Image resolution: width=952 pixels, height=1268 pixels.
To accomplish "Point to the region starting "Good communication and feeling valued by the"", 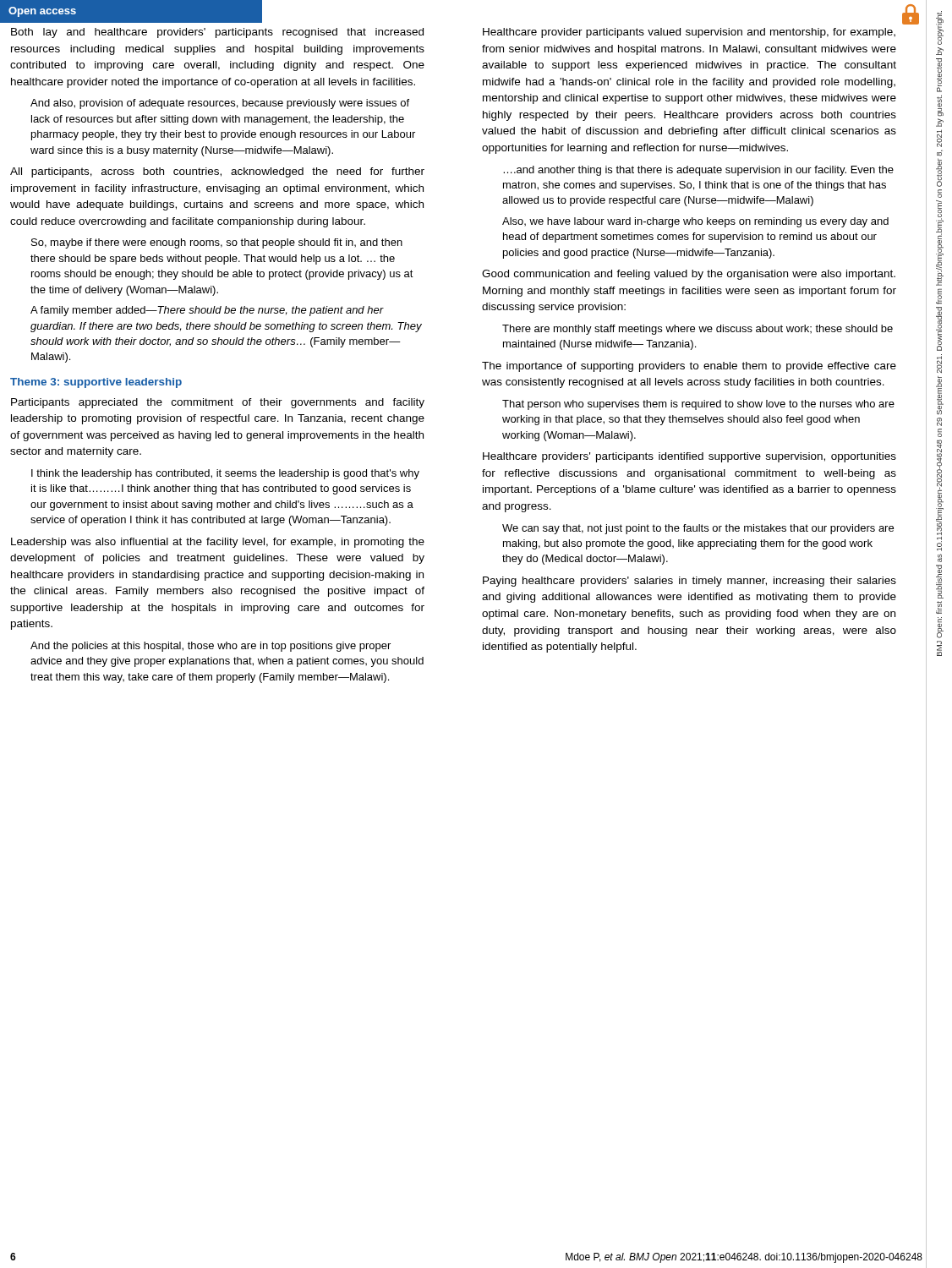I will [689, 290].
